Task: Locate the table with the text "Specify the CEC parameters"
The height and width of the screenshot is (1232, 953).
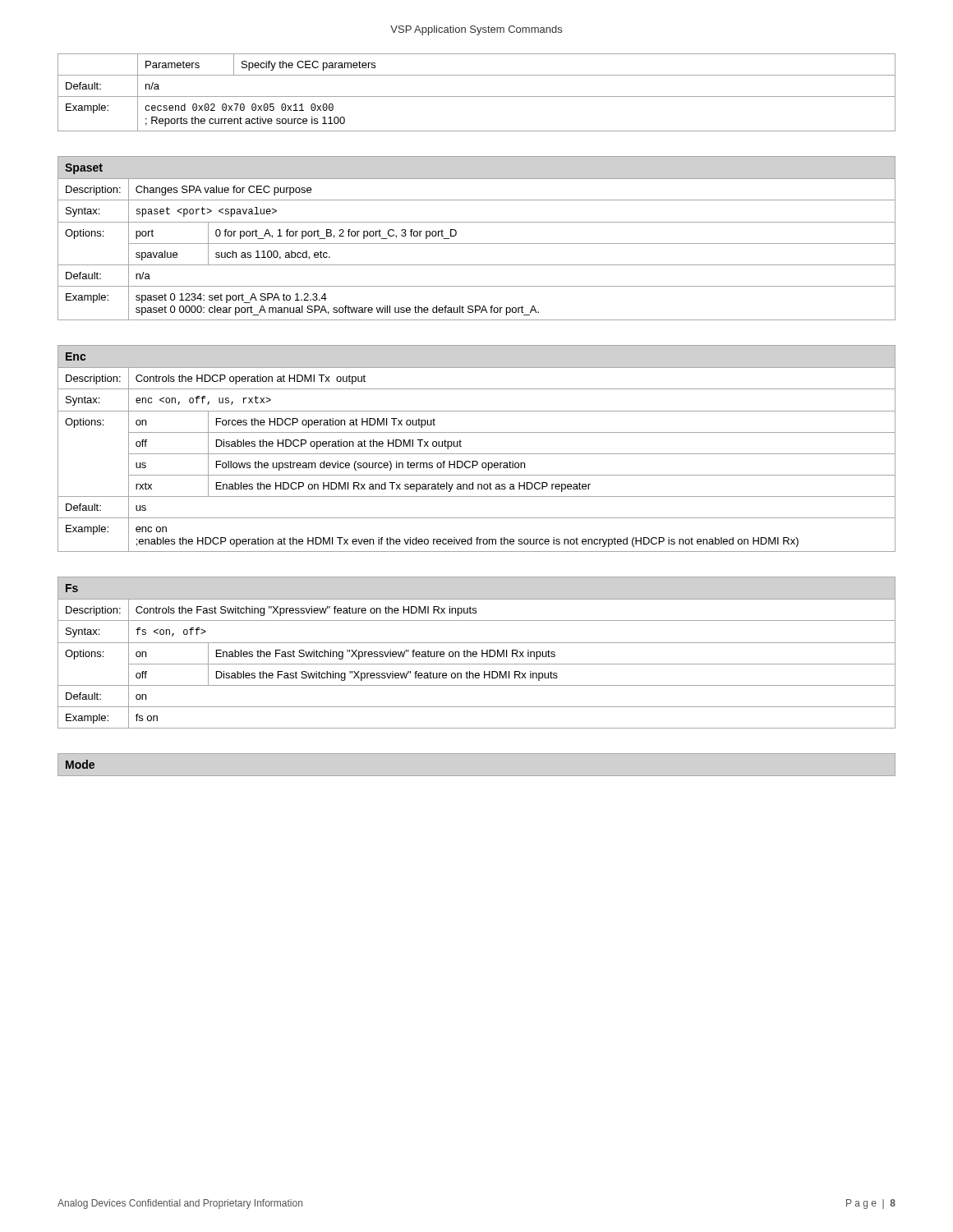Action: tap(476, 92)
